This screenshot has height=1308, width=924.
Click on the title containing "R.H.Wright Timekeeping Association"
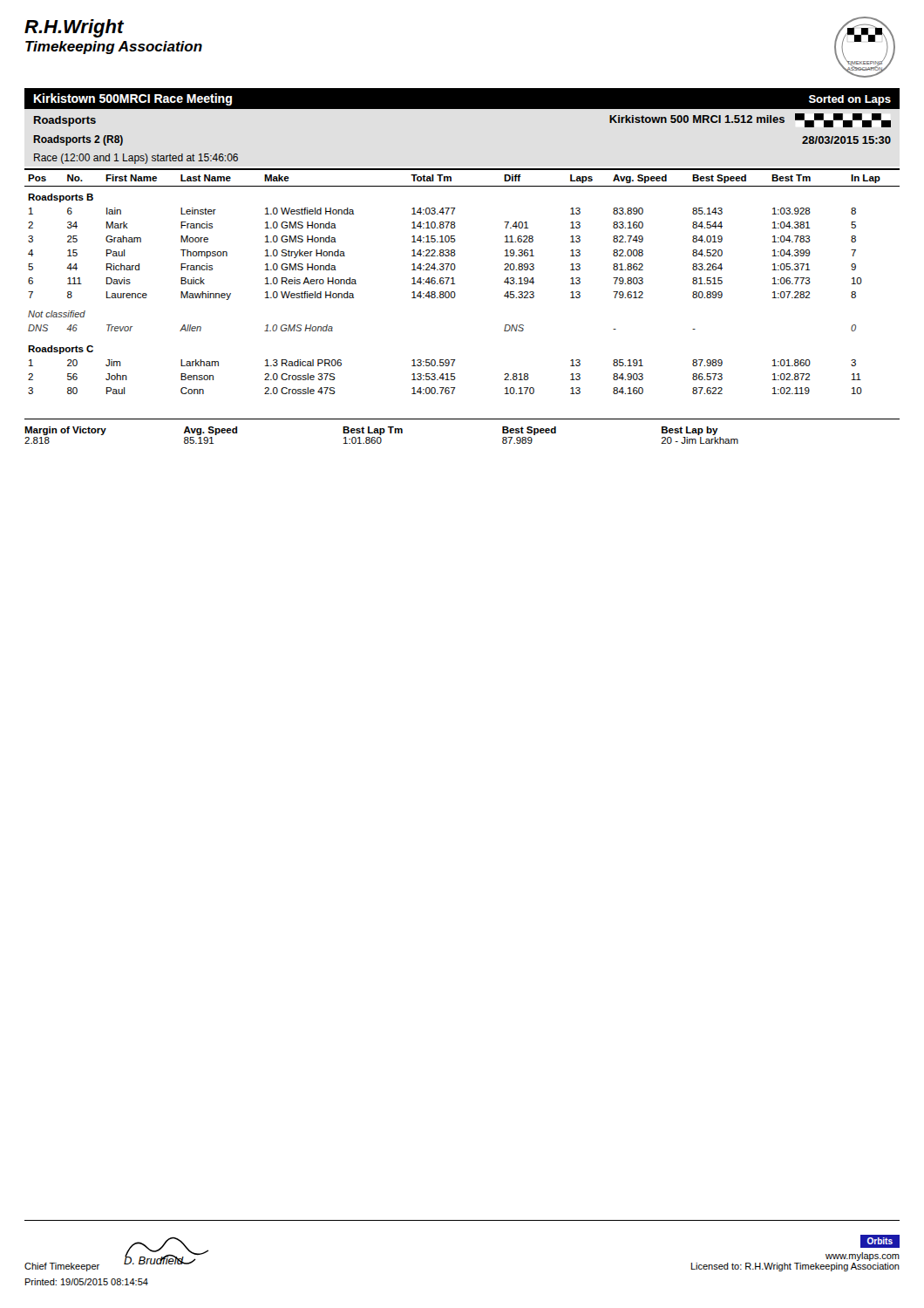[113, 36]
